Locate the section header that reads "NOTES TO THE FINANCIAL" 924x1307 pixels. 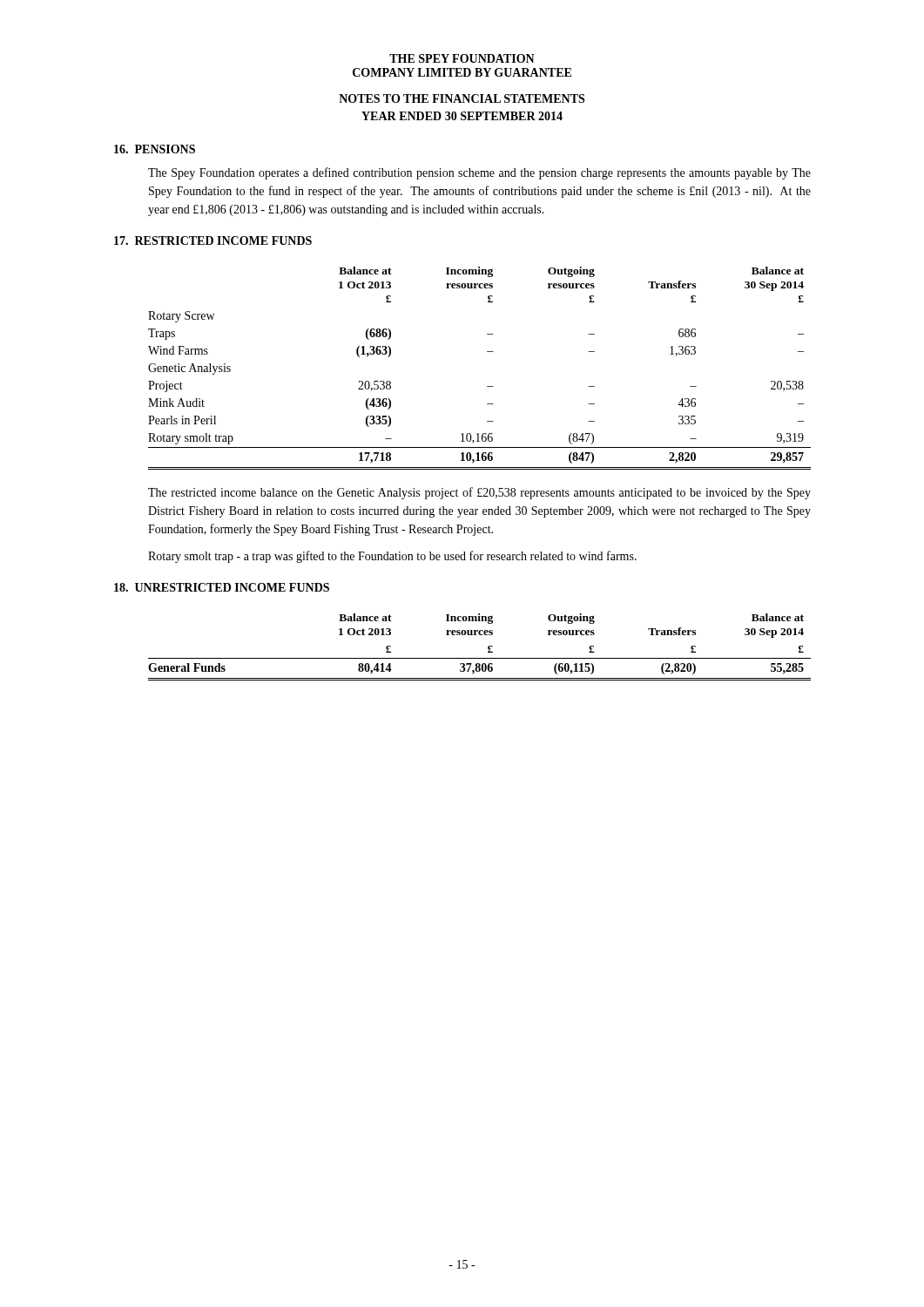[462, 99]
